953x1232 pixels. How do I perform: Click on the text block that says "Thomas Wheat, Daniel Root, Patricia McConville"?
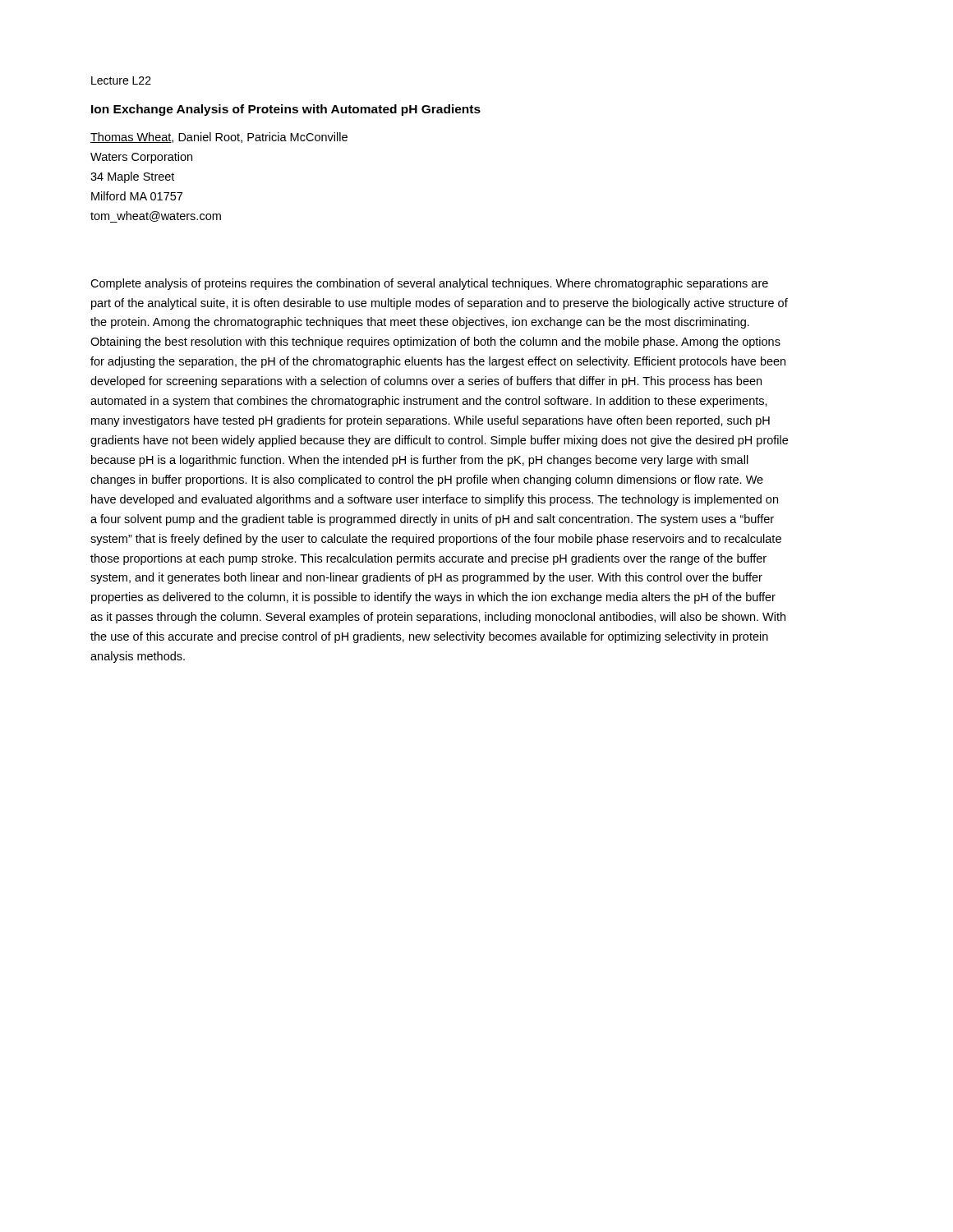tap(219, 138)
